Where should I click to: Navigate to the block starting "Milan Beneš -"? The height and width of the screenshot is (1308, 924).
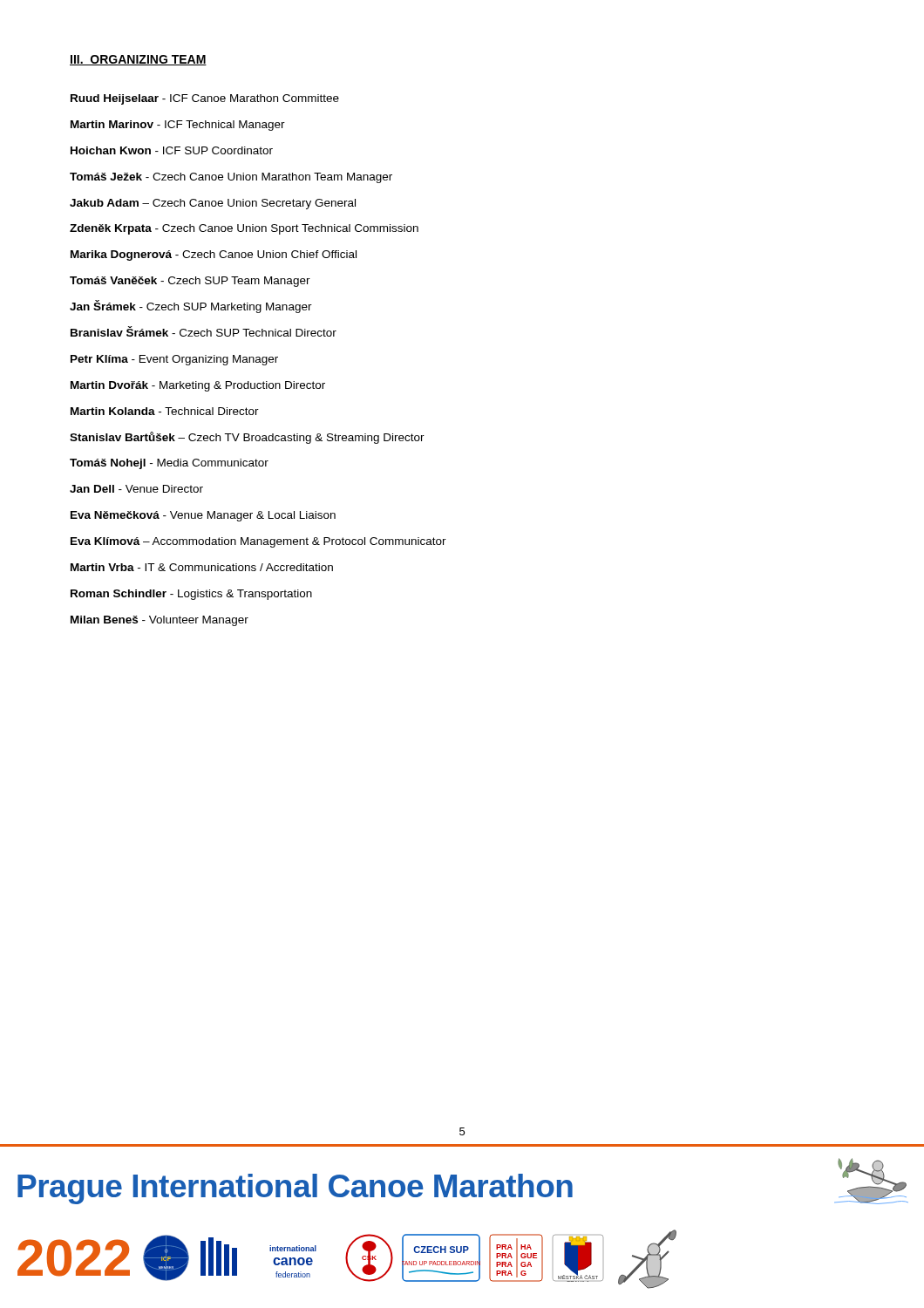(x=159, y=619)
